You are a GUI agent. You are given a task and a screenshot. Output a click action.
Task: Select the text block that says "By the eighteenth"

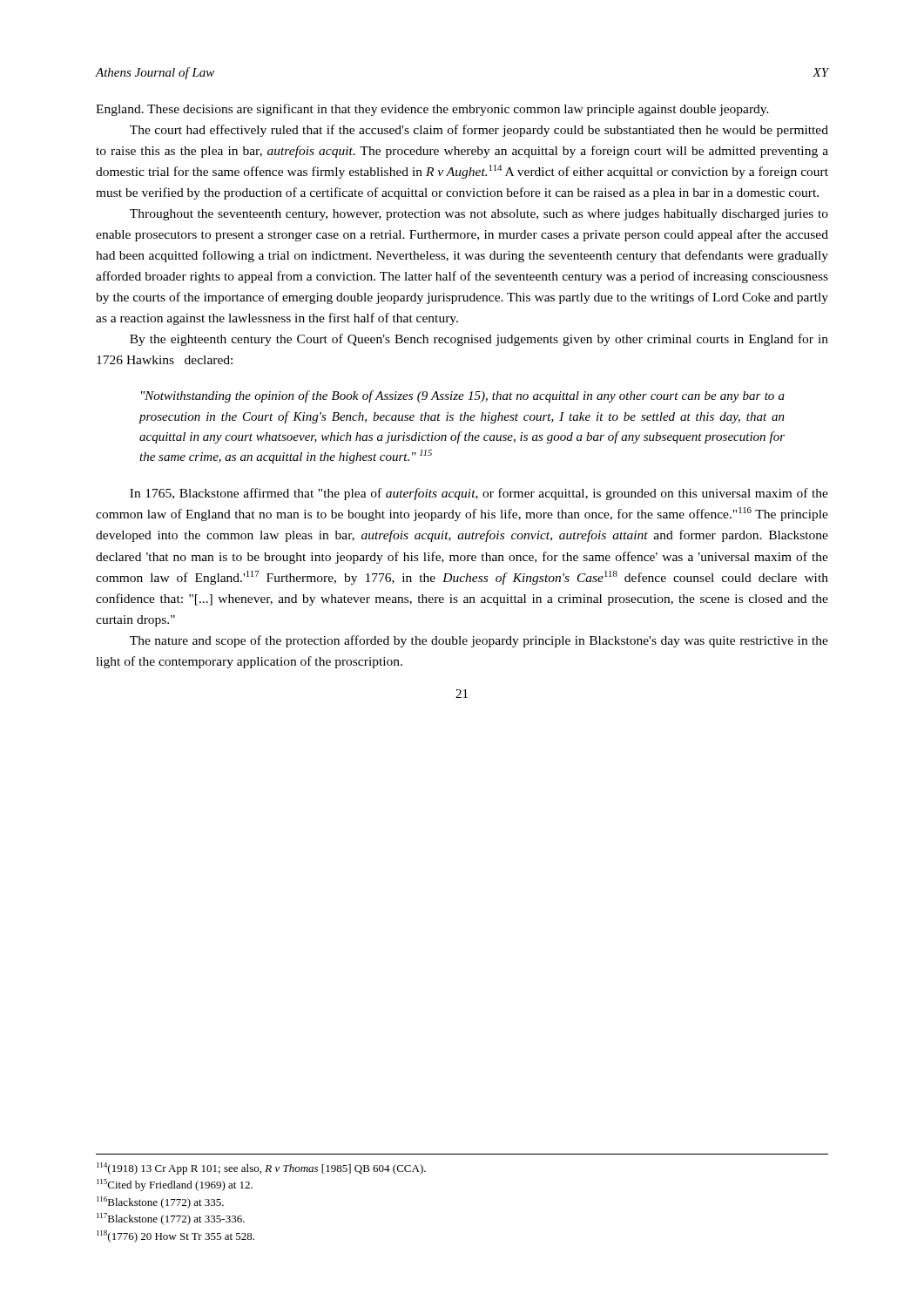click(462, 350)
